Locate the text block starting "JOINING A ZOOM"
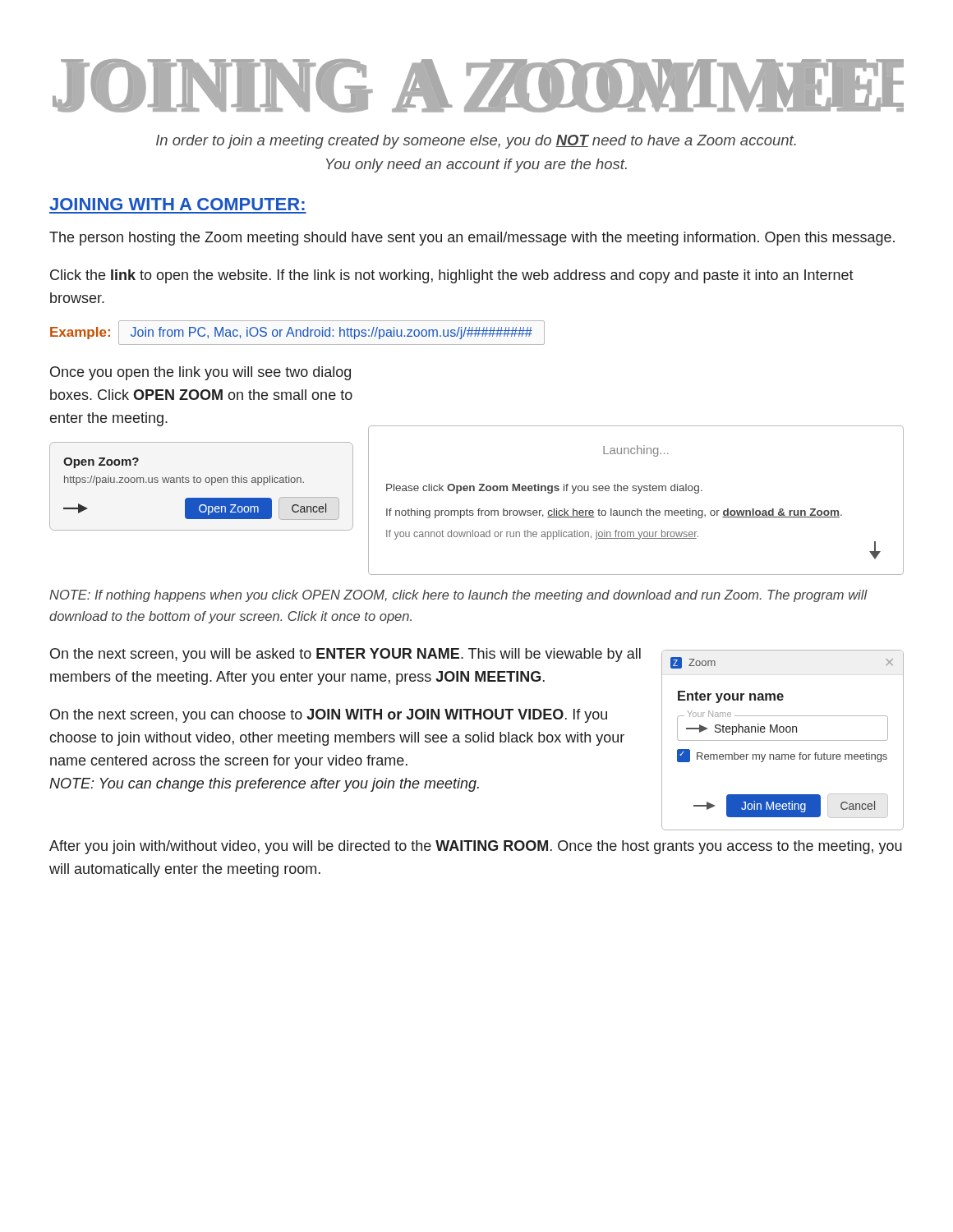 tap(476, 83)
